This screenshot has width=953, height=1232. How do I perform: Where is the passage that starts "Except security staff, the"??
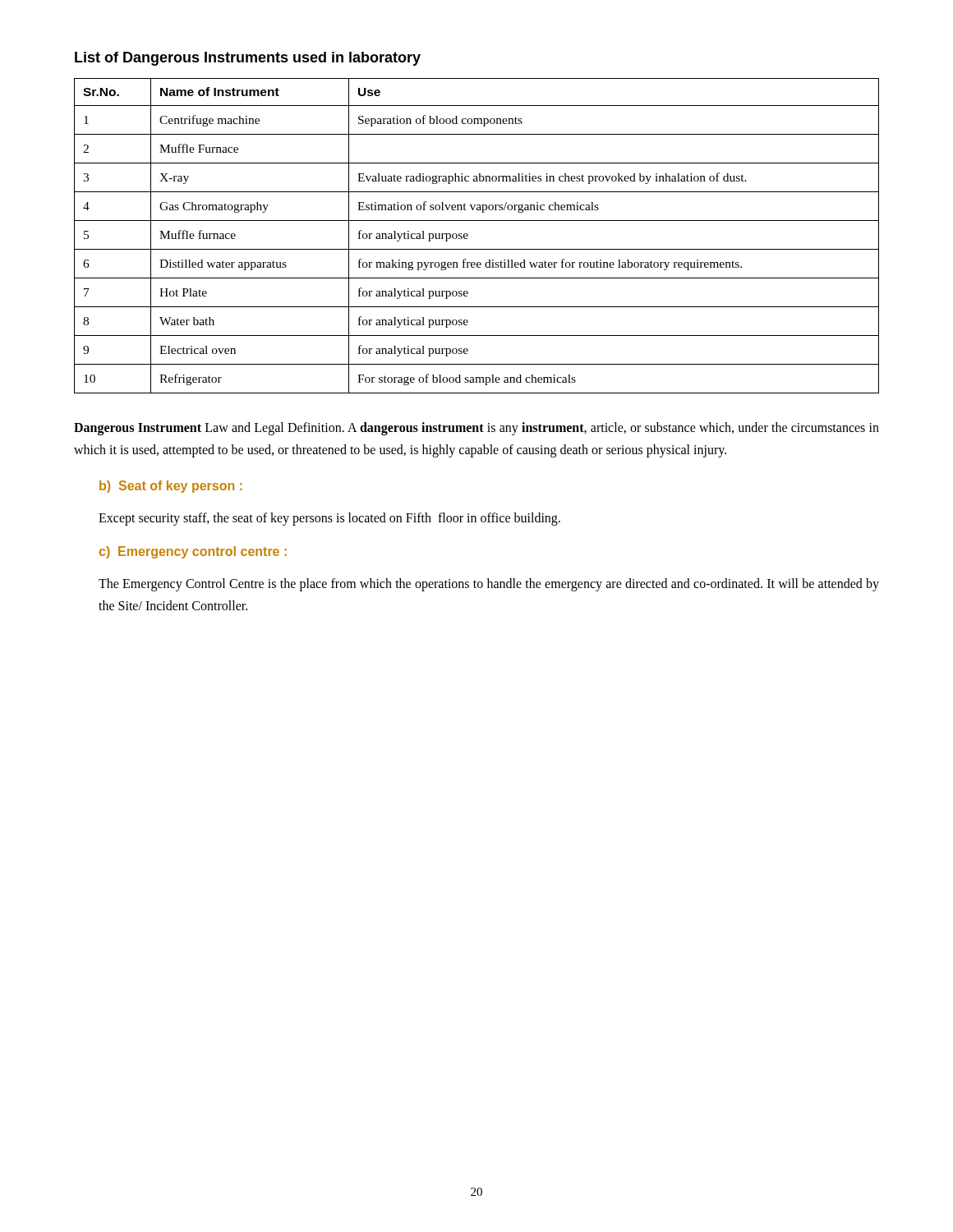(x=476, y=518)
